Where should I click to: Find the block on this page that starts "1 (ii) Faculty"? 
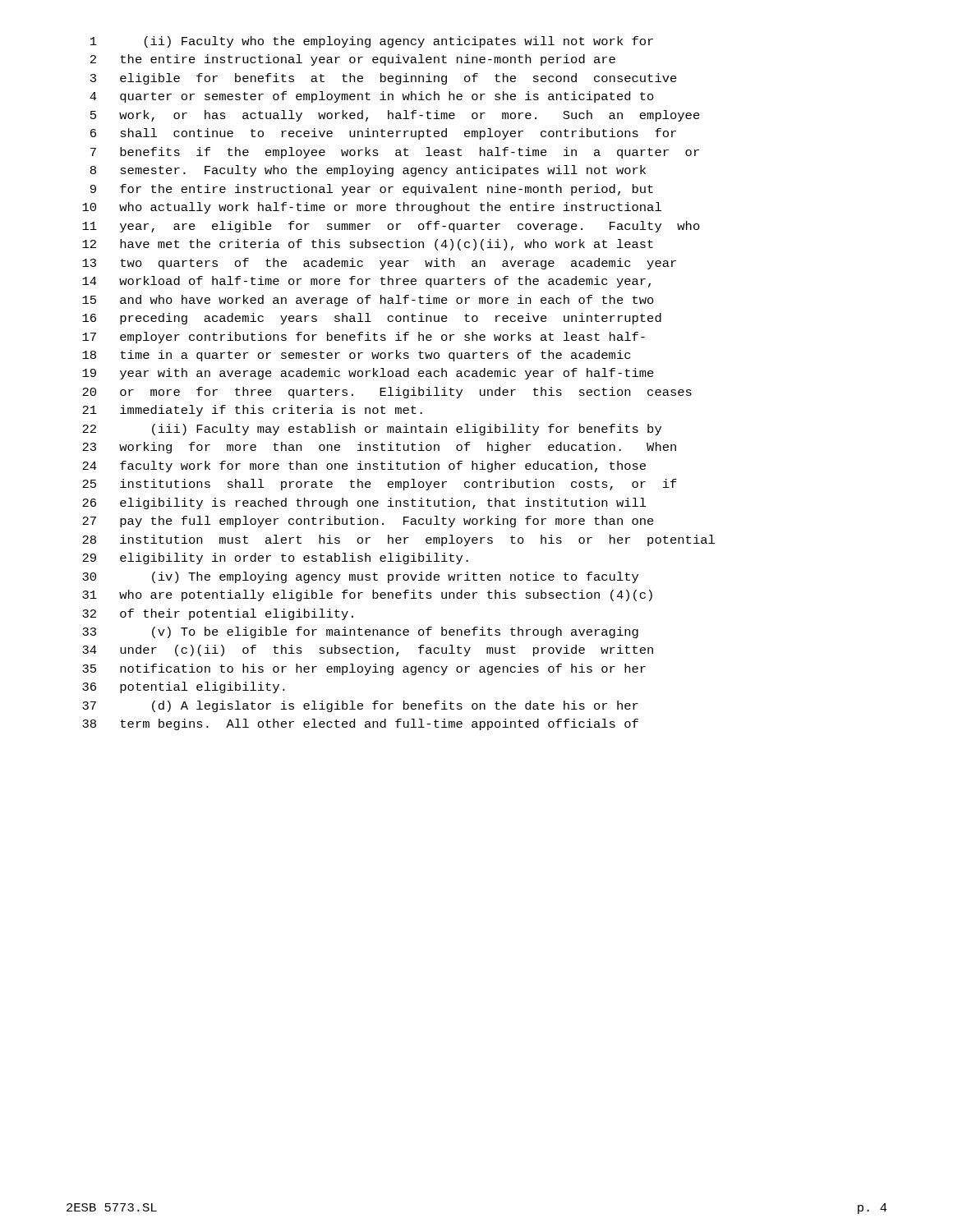(x=476, y=384)
